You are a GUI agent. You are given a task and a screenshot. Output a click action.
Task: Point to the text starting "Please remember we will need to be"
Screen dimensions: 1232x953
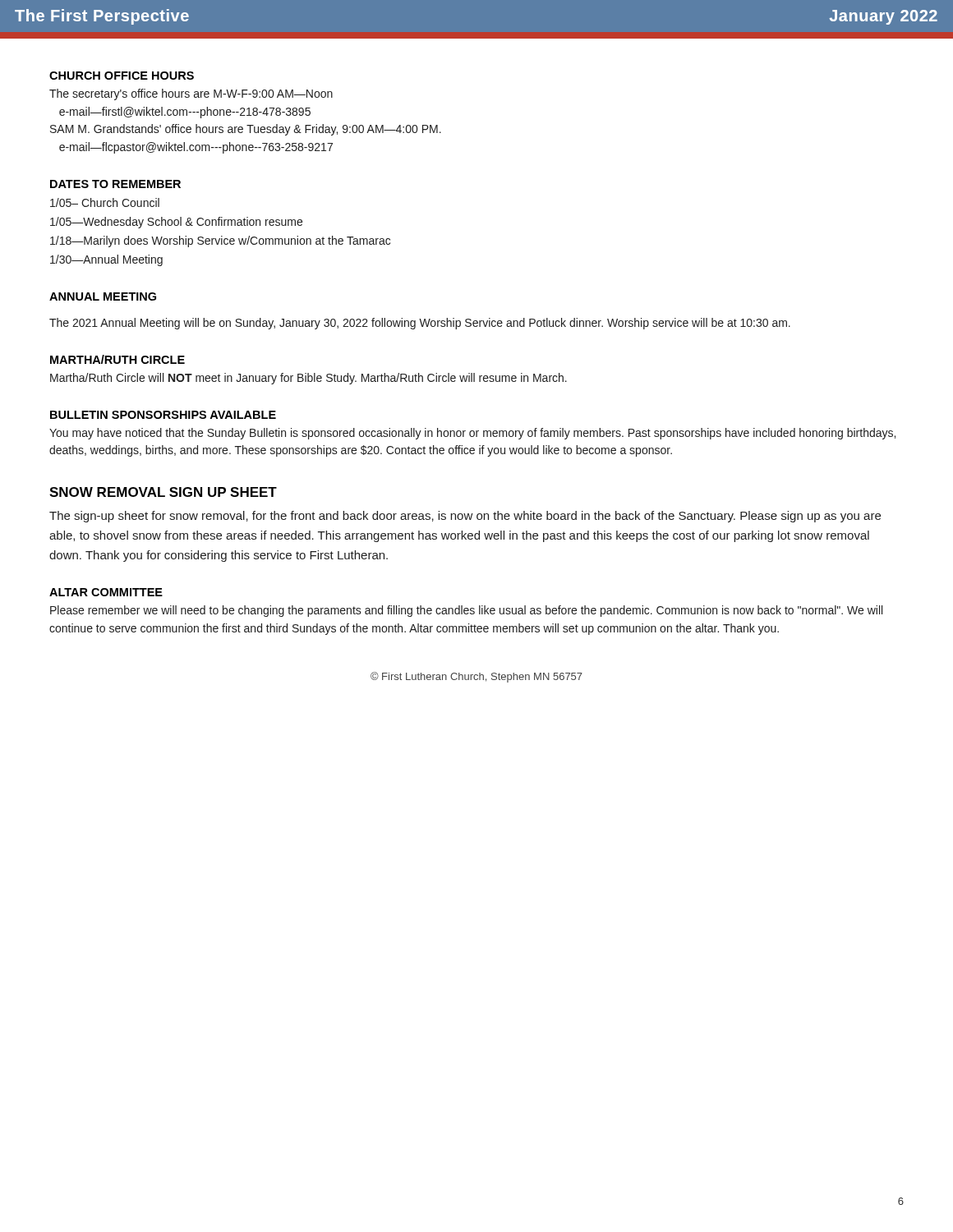pyautogui.click(x=466, y=619)
